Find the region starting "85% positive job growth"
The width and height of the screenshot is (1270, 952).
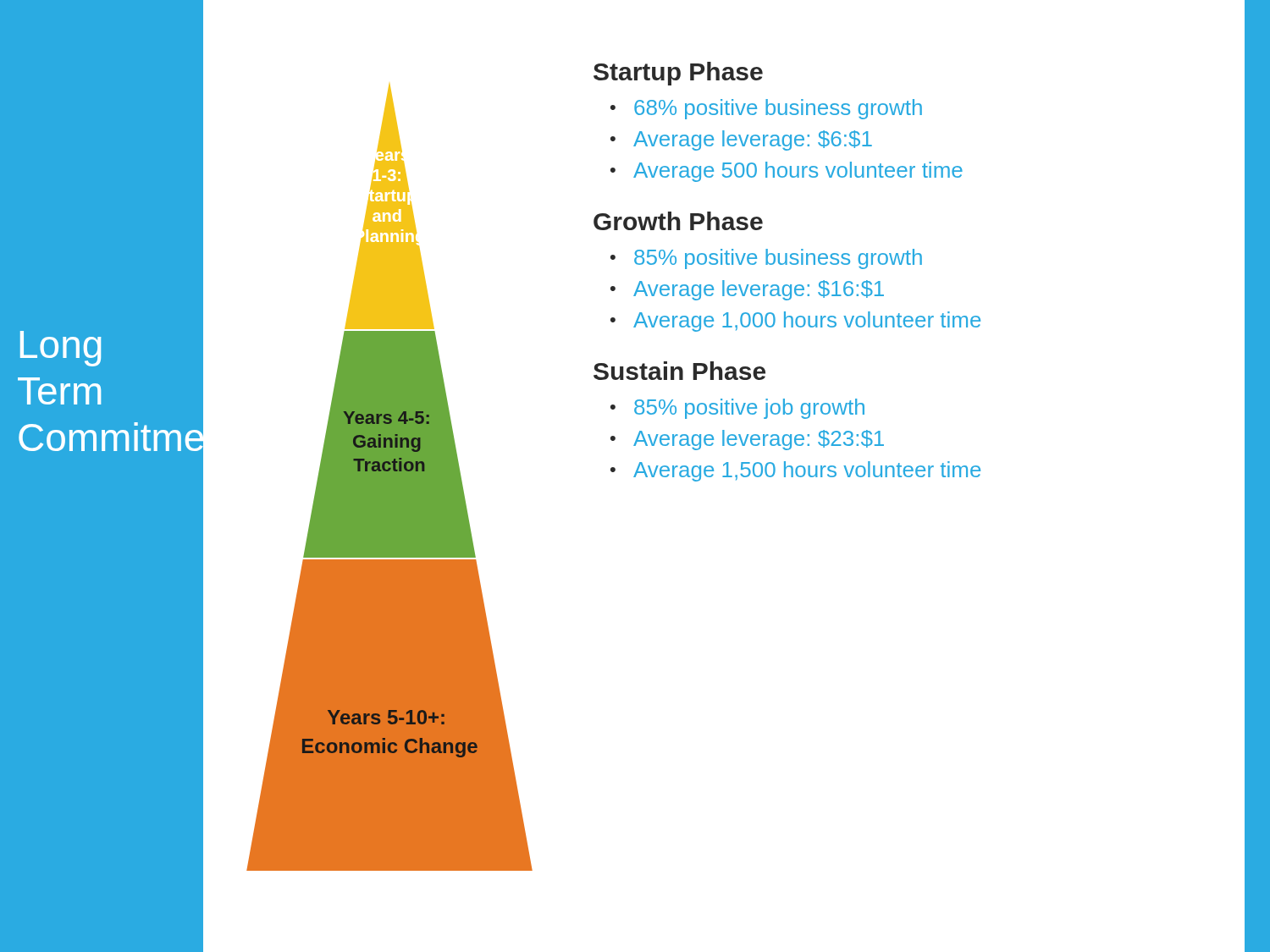(750, 407)
